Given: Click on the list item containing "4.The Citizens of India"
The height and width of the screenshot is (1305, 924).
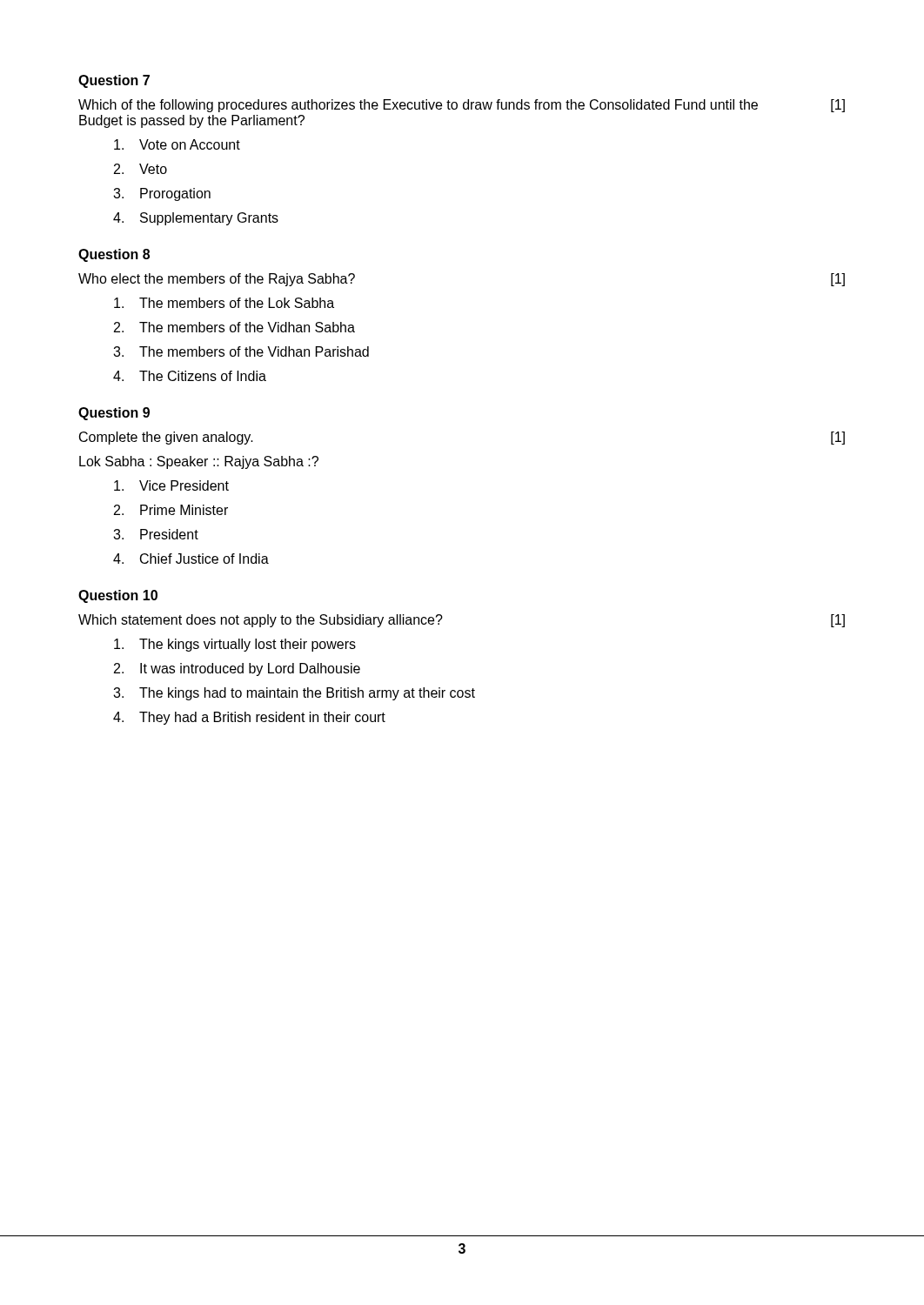Looking at the screenshot, I should tap(190, 377).
